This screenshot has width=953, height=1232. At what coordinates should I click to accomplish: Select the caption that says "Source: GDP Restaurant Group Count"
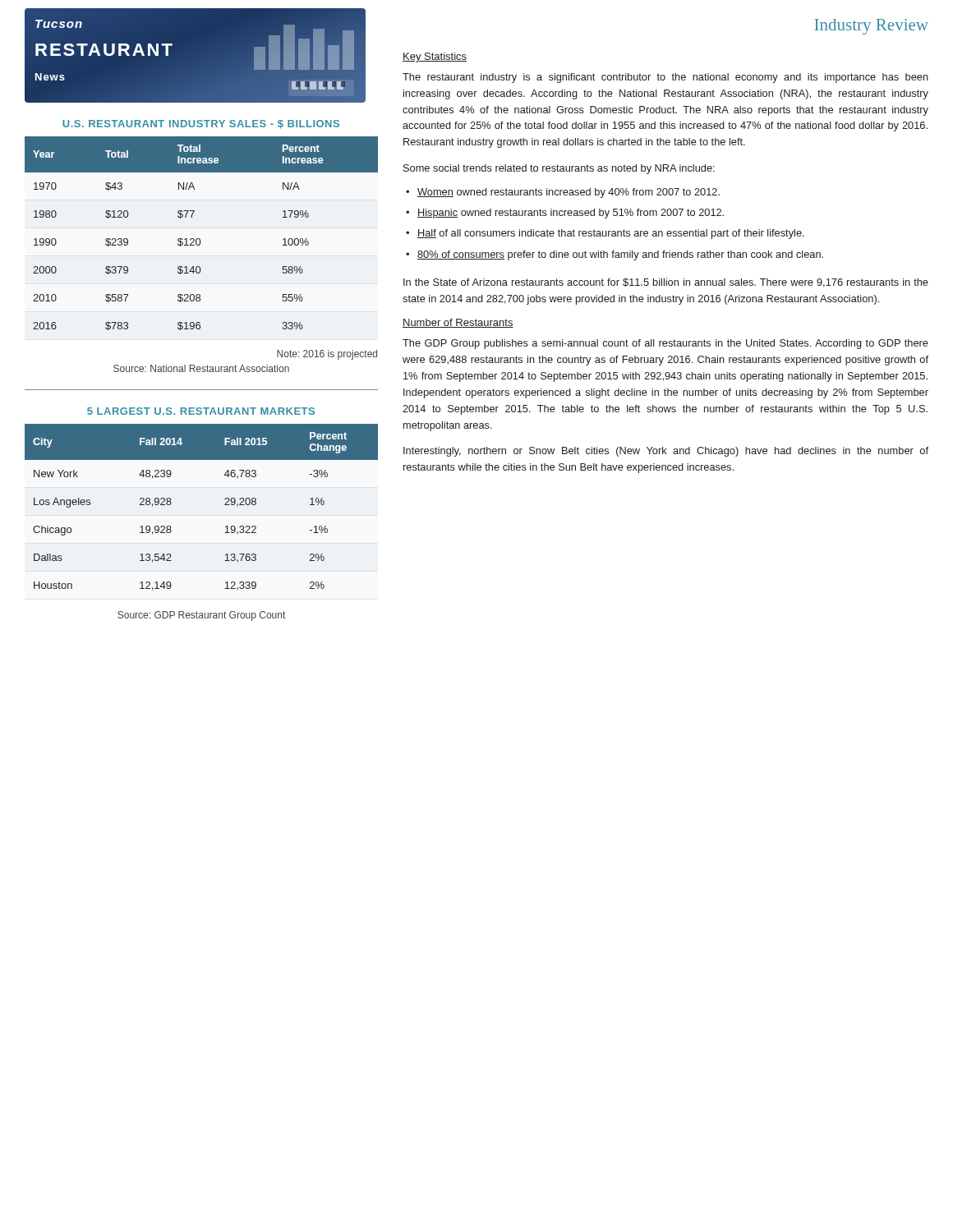point(201,615)
